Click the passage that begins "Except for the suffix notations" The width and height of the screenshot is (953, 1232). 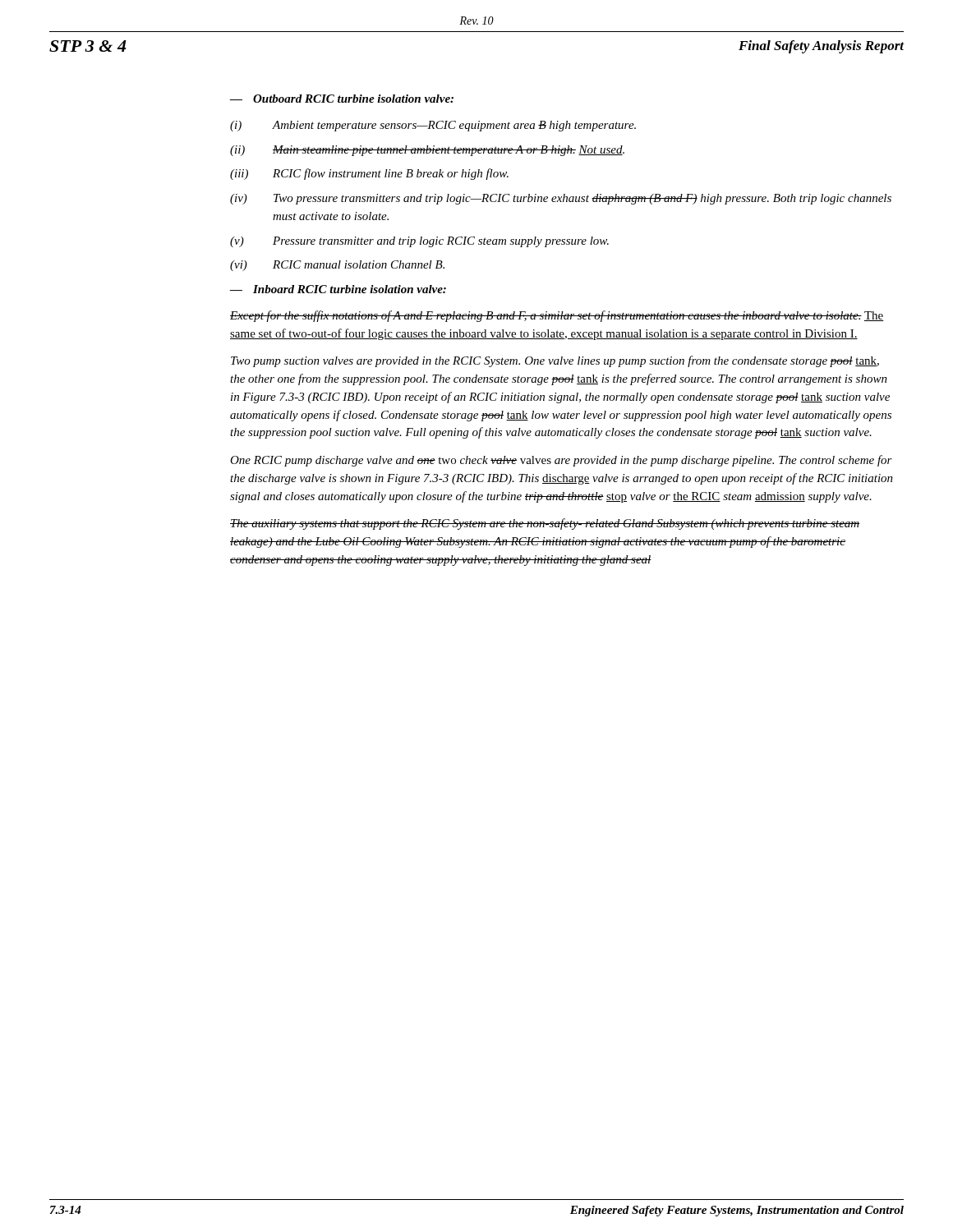tap(557, 324)
